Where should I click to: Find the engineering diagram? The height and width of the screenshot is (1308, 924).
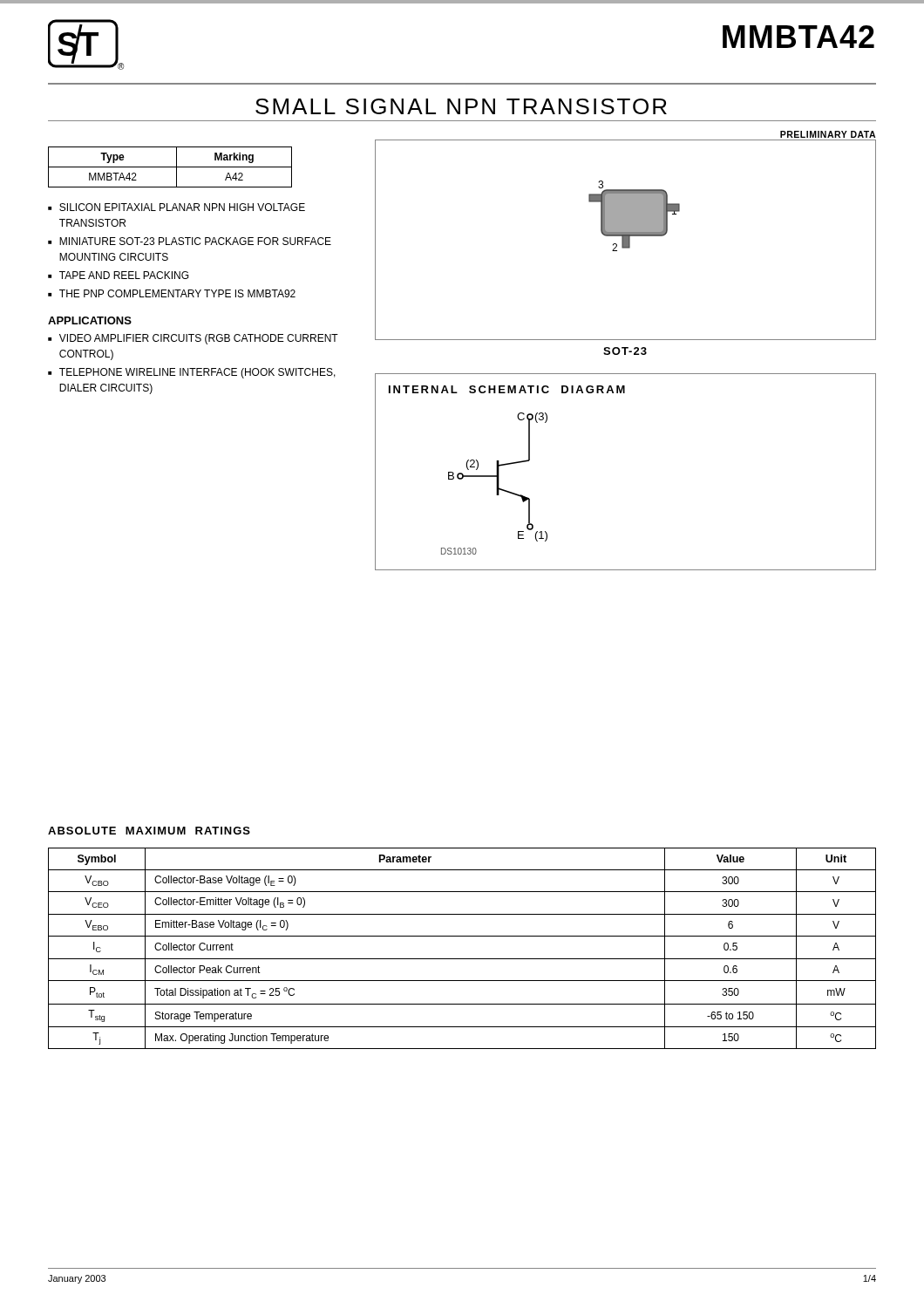pyautogui.click(x=625, y=240)
